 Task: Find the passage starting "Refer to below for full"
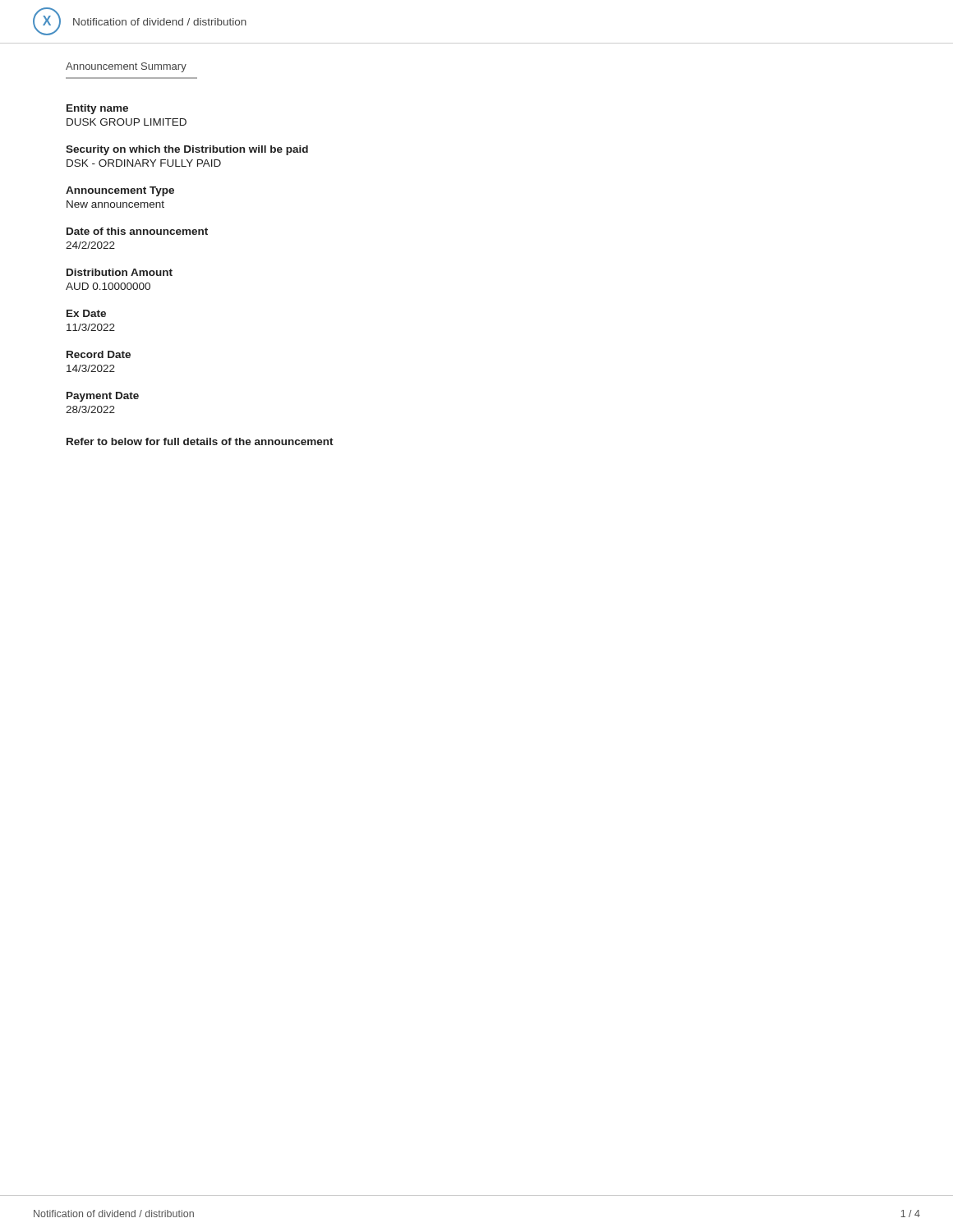[x=199, y=441]
